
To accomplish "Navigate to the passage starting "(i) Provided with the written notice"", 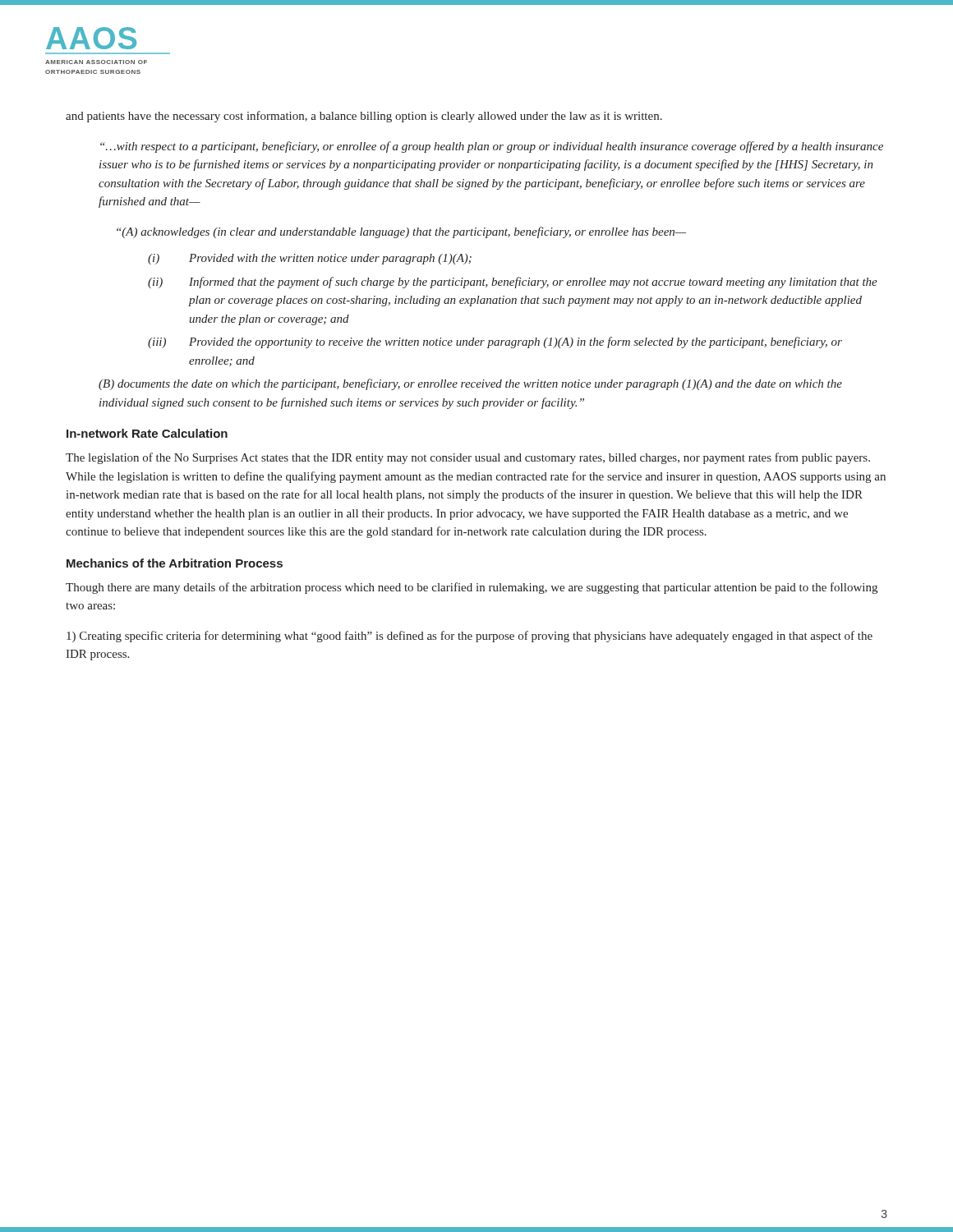I will point(310,259).
